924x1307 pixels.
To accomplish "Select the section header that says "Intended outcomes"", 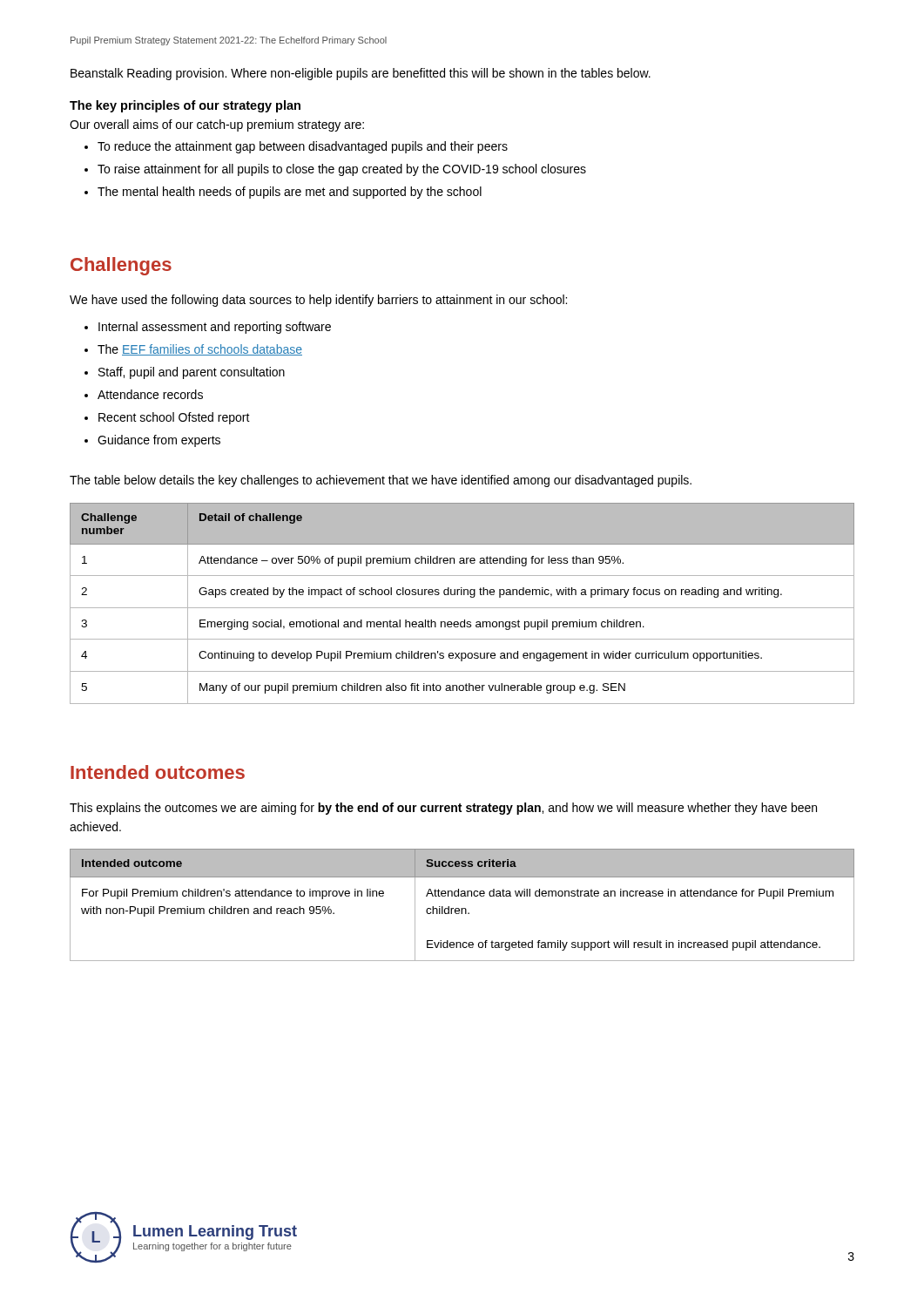I will click(157, 772).
